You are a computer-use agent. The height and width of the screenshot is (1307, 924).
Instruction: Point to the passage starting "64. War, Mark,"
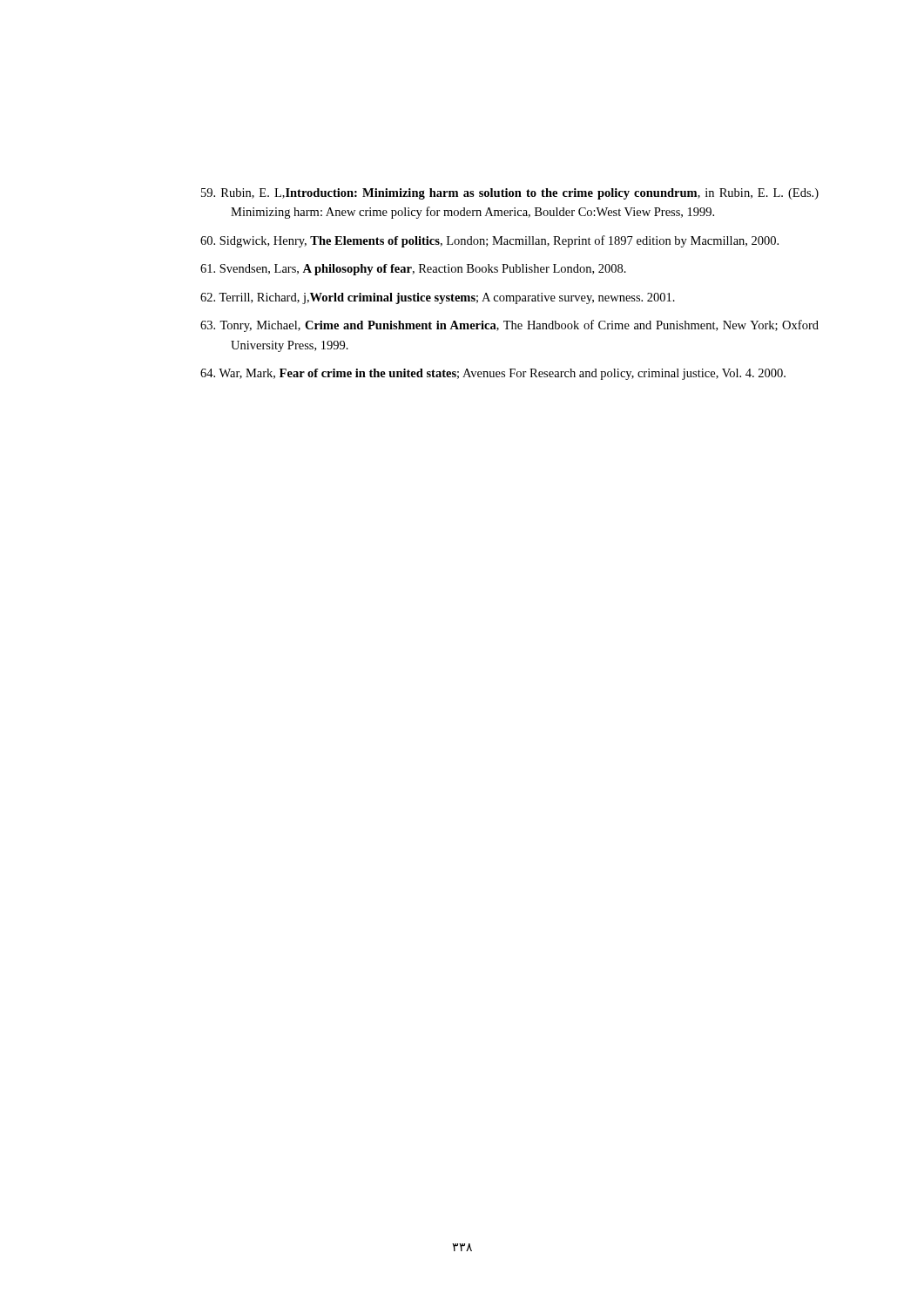click(493, 373)
